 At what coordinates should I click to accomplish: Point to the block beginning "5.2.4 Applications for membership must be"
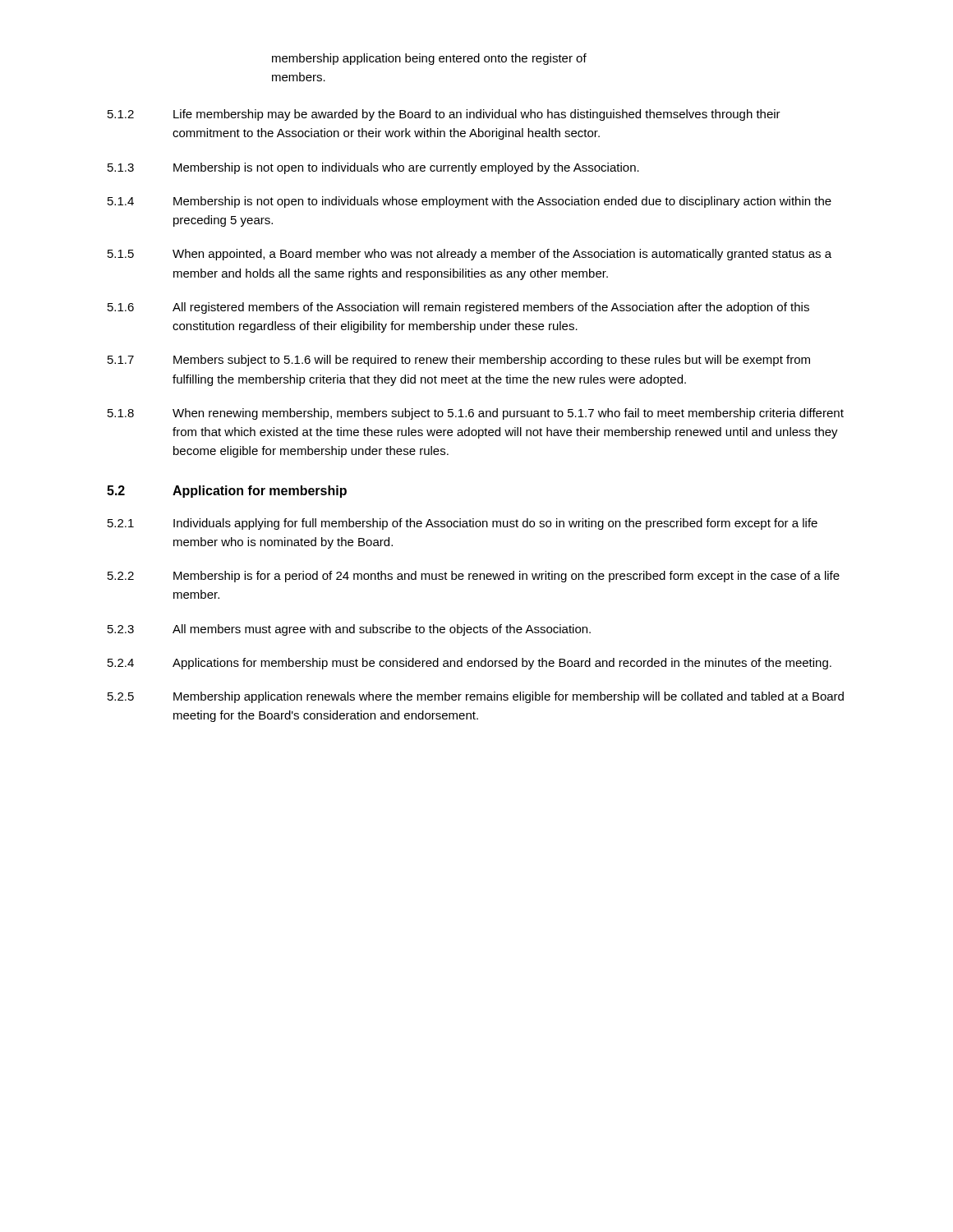click(x=476, y=662)
